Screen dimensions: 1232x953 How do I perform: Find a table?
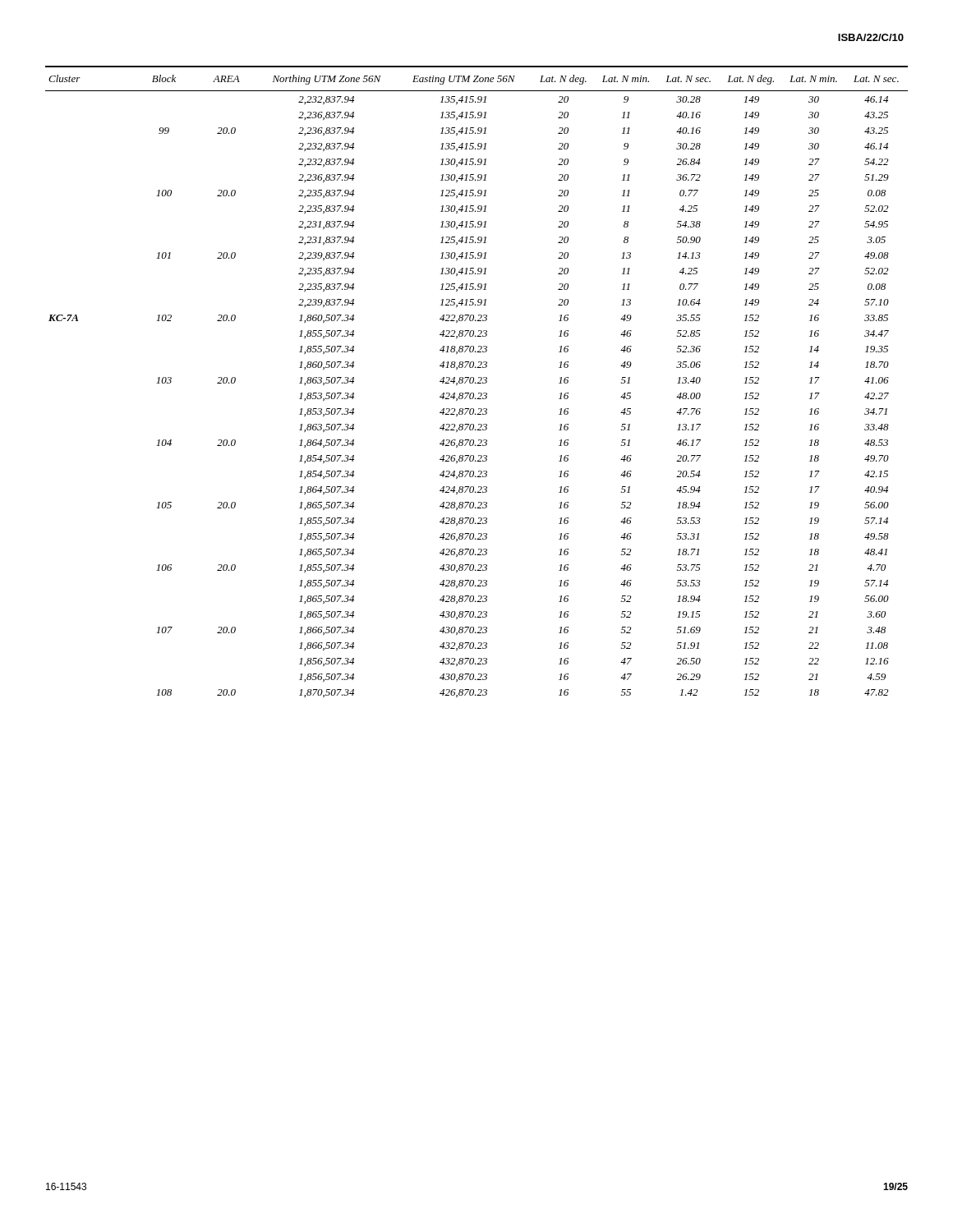click(x=476, y=383)
